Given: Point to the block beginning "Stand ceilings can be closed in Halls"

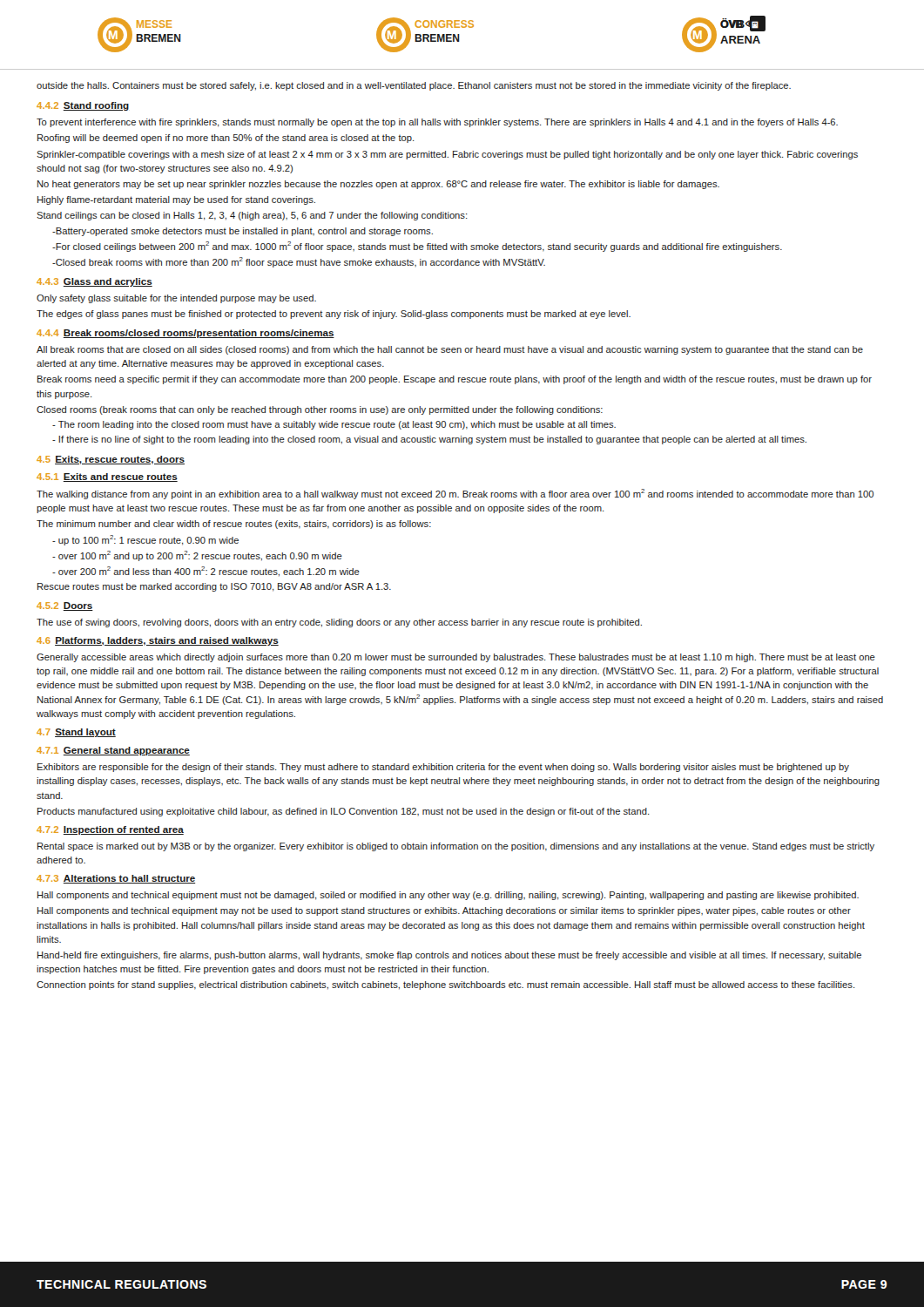Looking at the screenshot, I should click(252, 216).
